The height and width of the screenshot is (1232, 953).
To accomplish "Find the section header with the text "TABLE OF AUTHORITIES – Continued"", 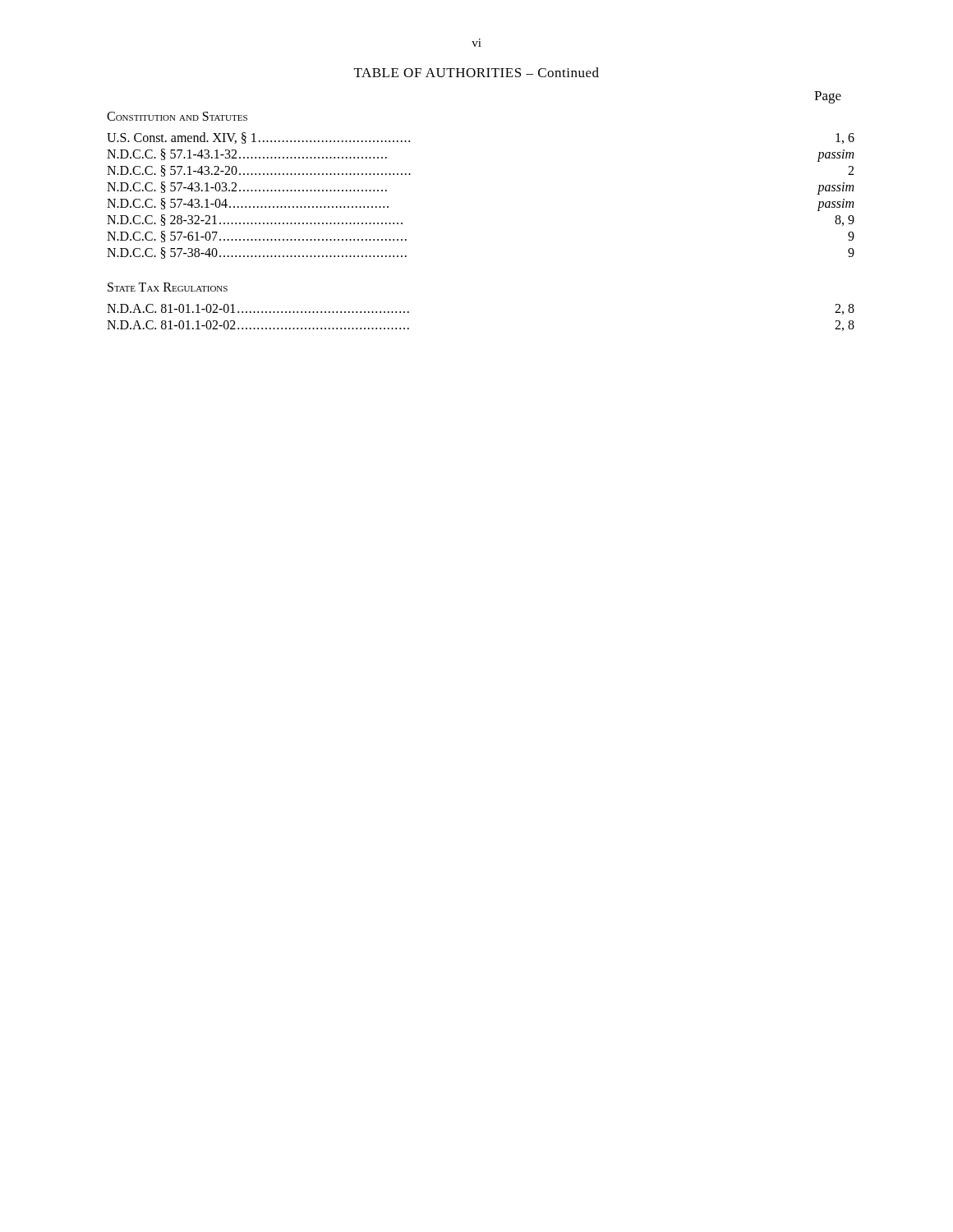I will tap(476, 73).
